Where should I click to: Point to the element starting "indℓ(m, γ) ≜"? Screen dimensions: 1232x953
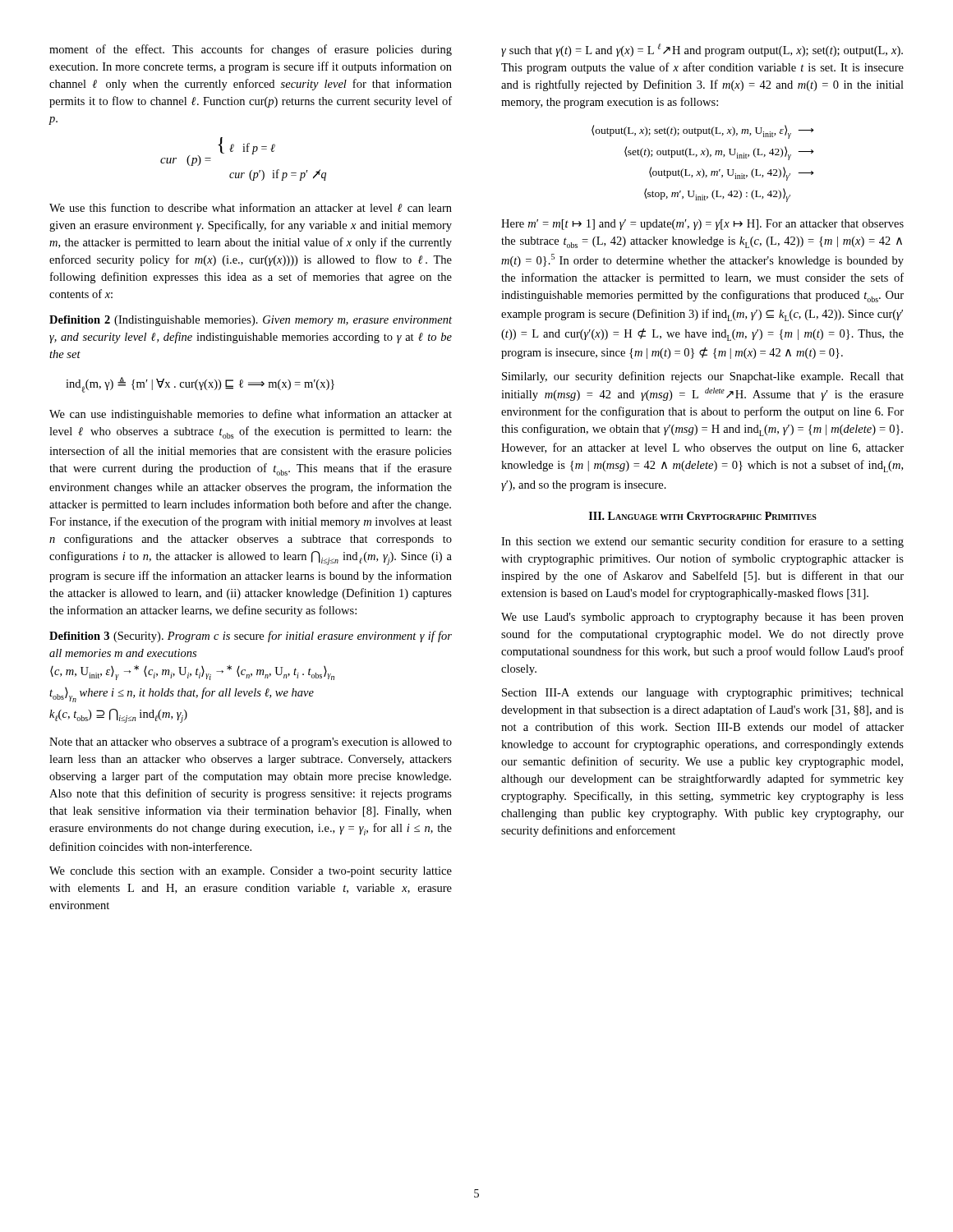click(x=246, y=383)
